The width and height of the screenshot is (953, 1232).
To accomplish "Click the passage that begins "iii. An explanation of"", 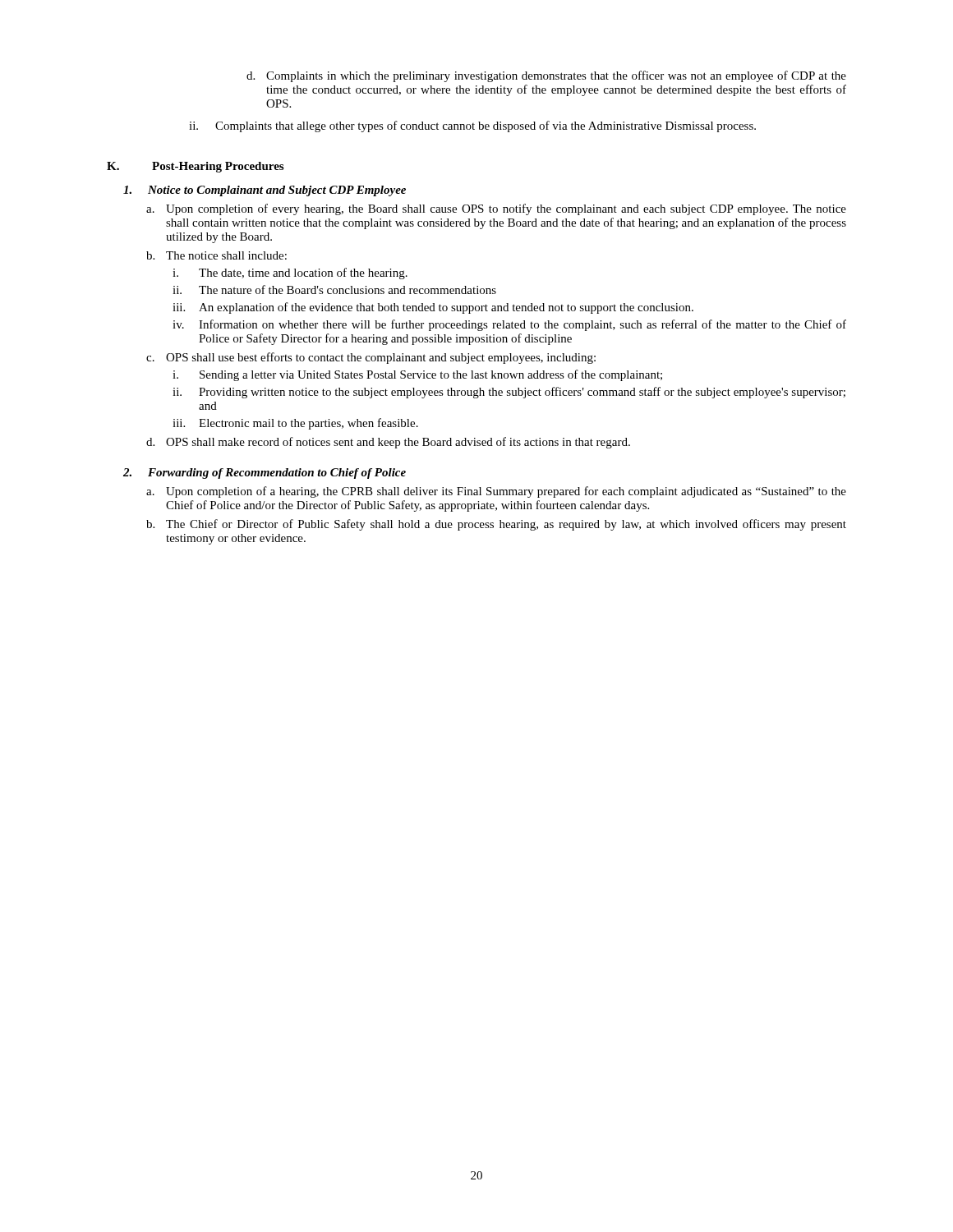I will pos(509,308).
